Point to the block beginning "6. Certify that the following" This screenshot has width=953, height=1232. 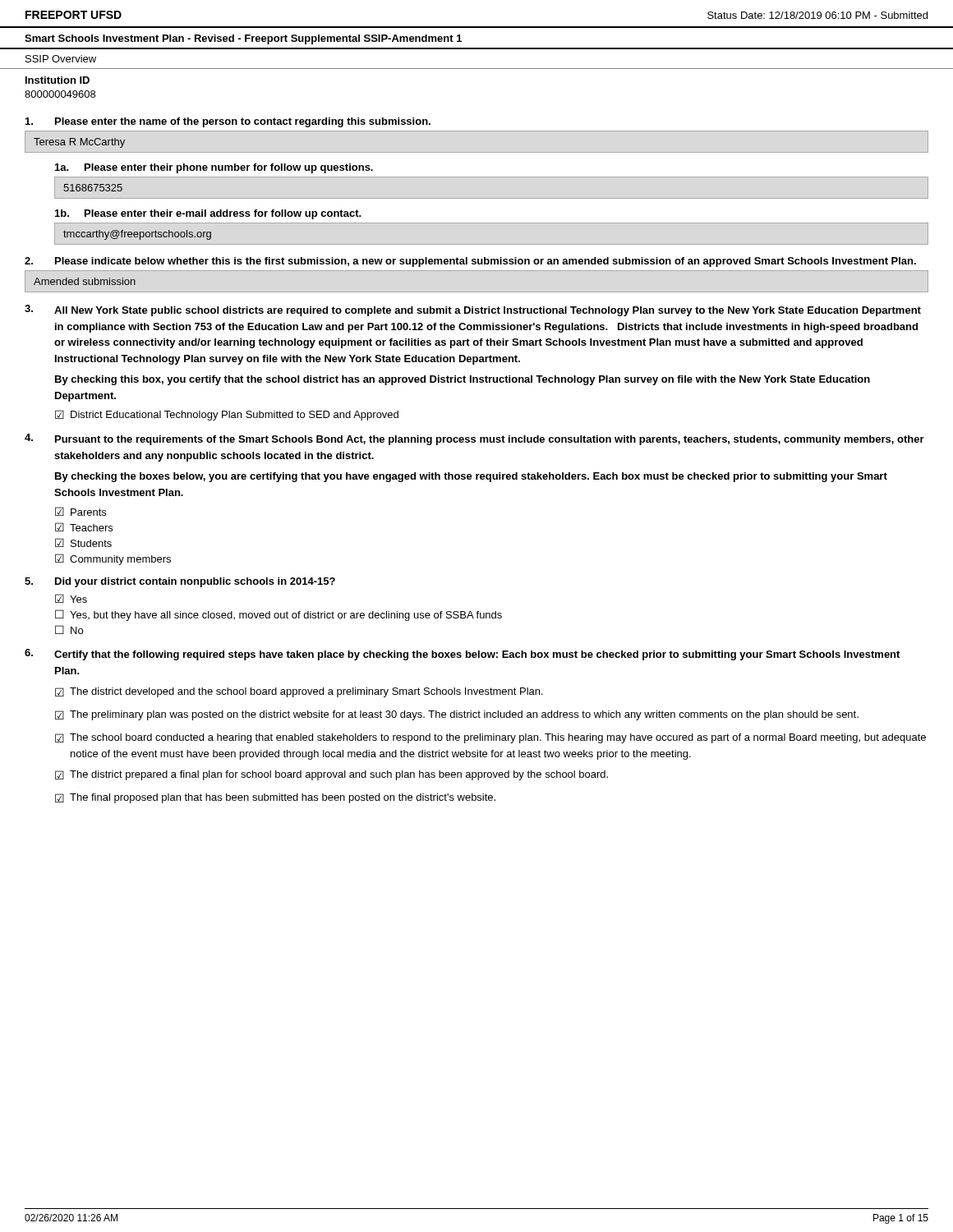pyautogui.click(x=476, y=662)
